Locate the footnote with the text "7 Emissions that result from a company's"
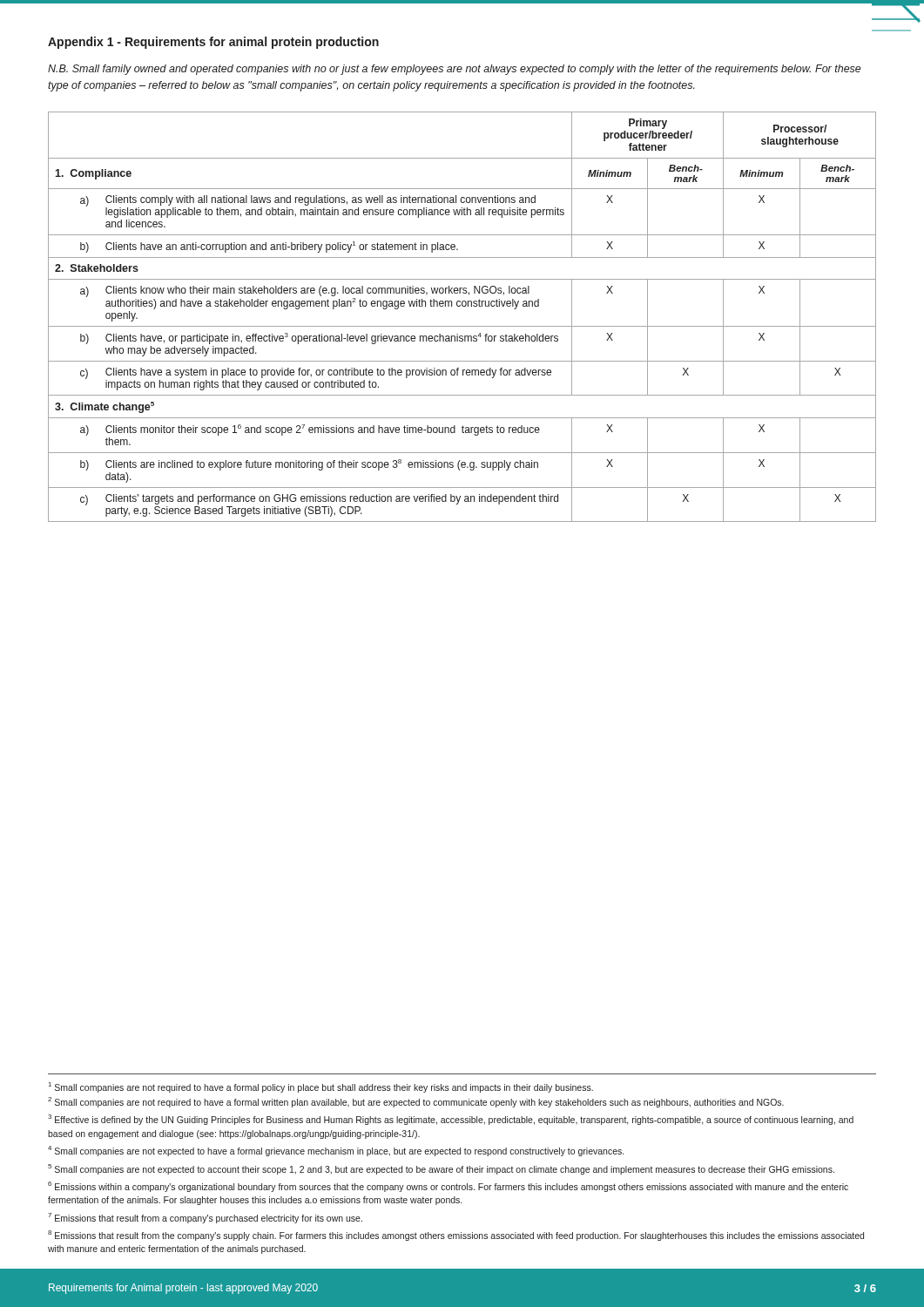The image size is (924, 1307). (x=205, y=1217)
